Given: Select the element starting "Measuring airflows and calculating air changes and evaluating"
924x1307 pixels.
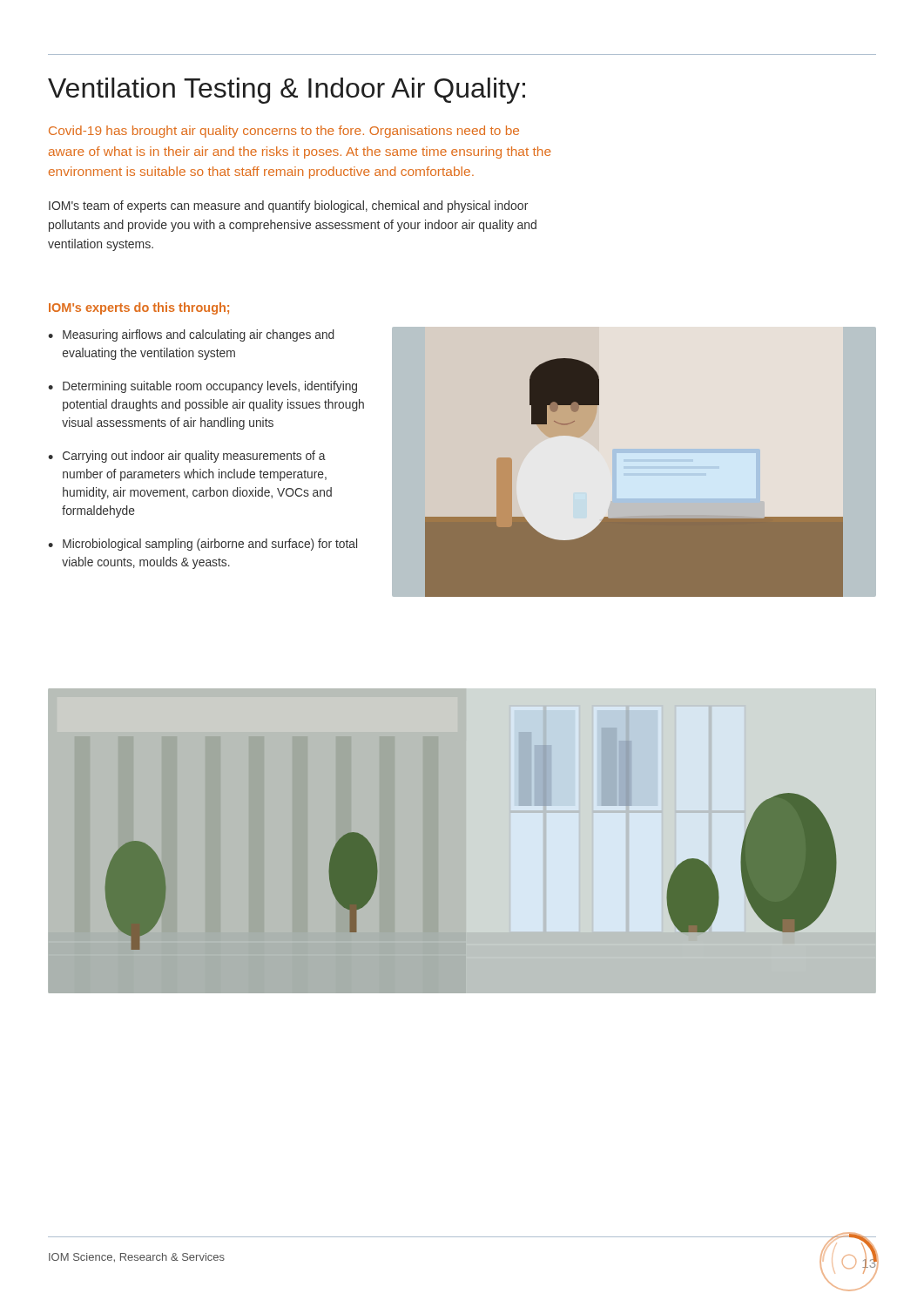Looking at the screenshot, I should click(x=214, y=345).
